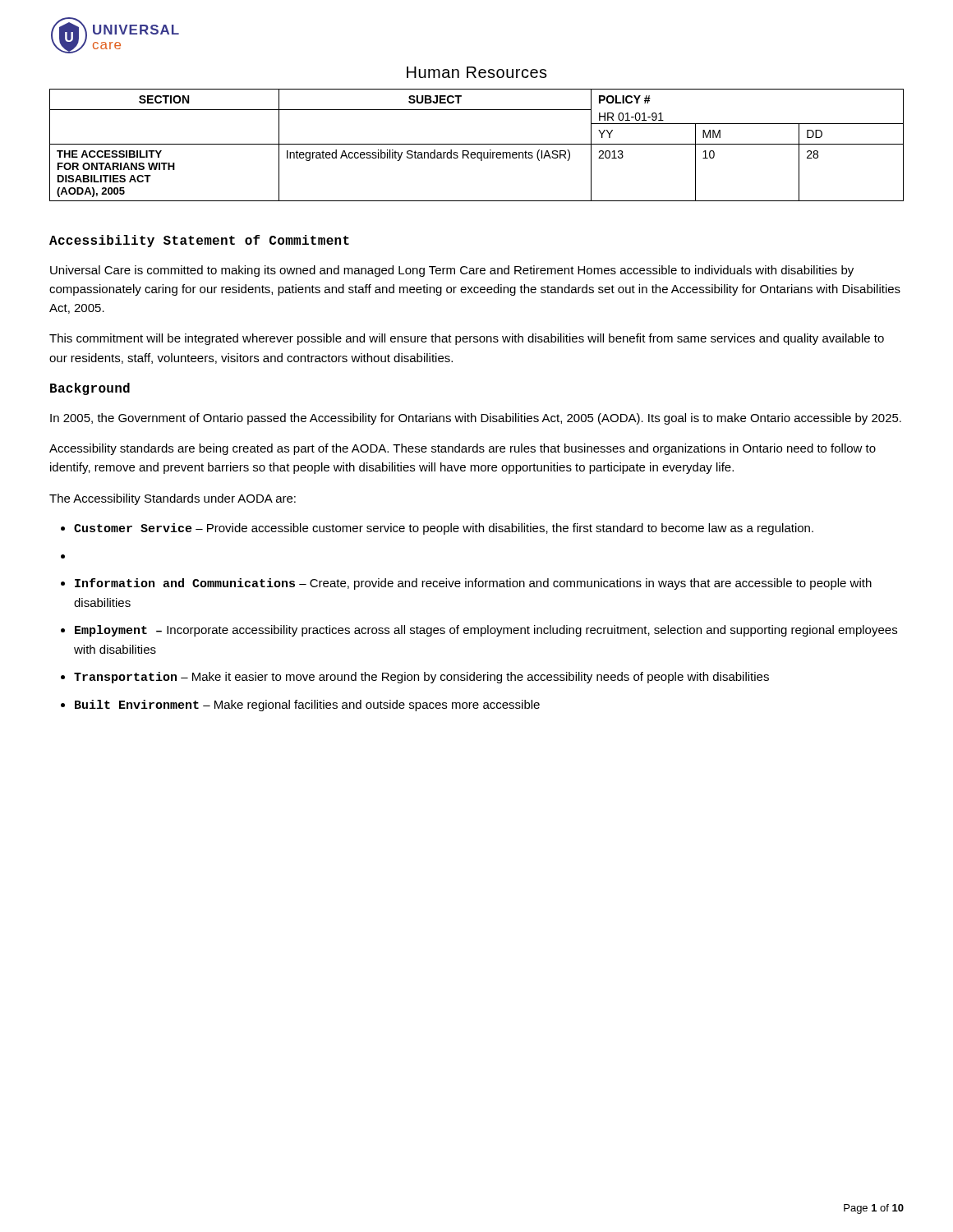Click the passage that begins "Transportation – Make it easier to move around"
This screenshot has height=1232, width=953.
[x=489, y=678]
